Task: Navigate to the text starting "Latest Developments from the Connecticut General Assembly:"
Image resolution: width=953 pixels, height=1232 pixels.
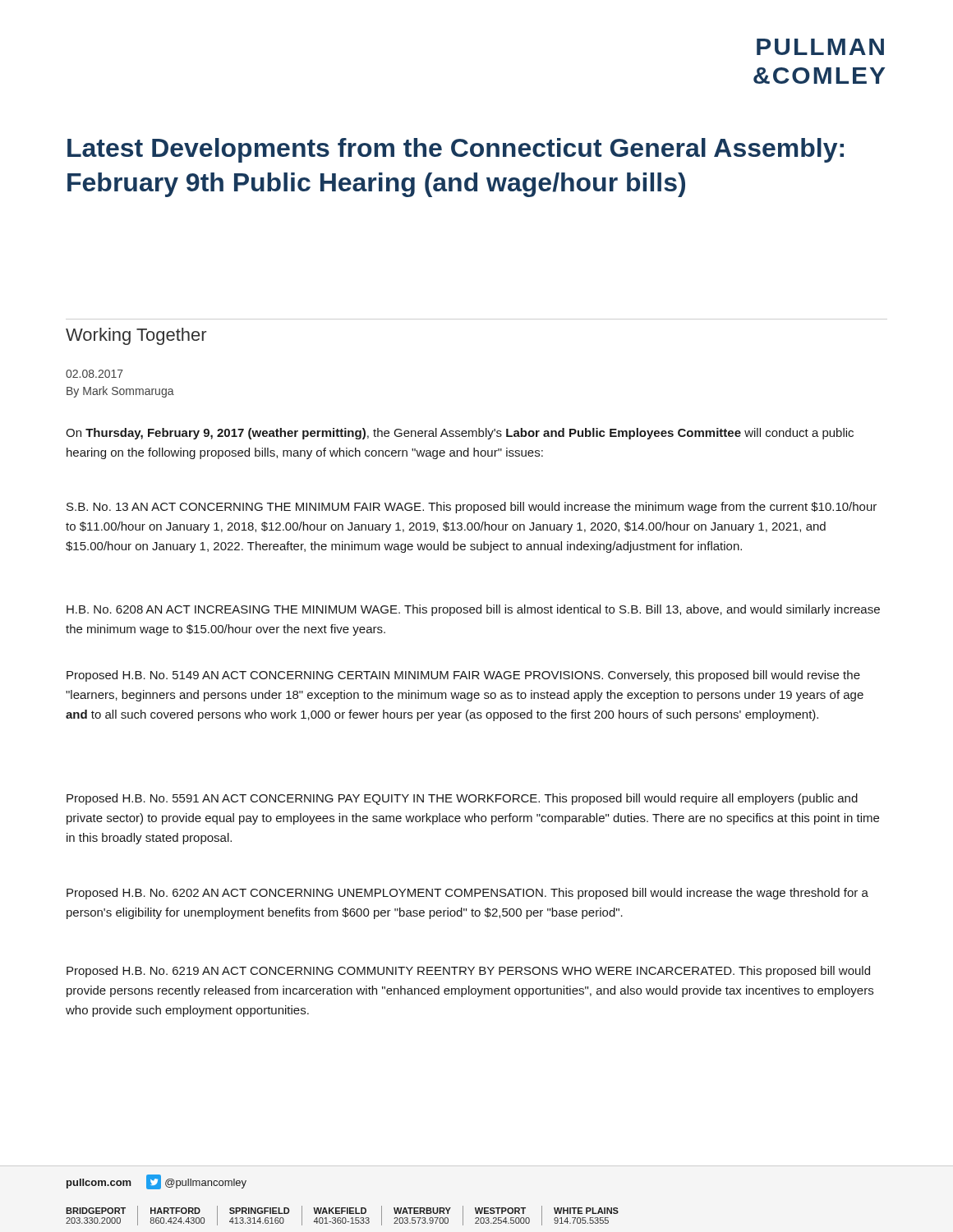Action: (476, 166)
